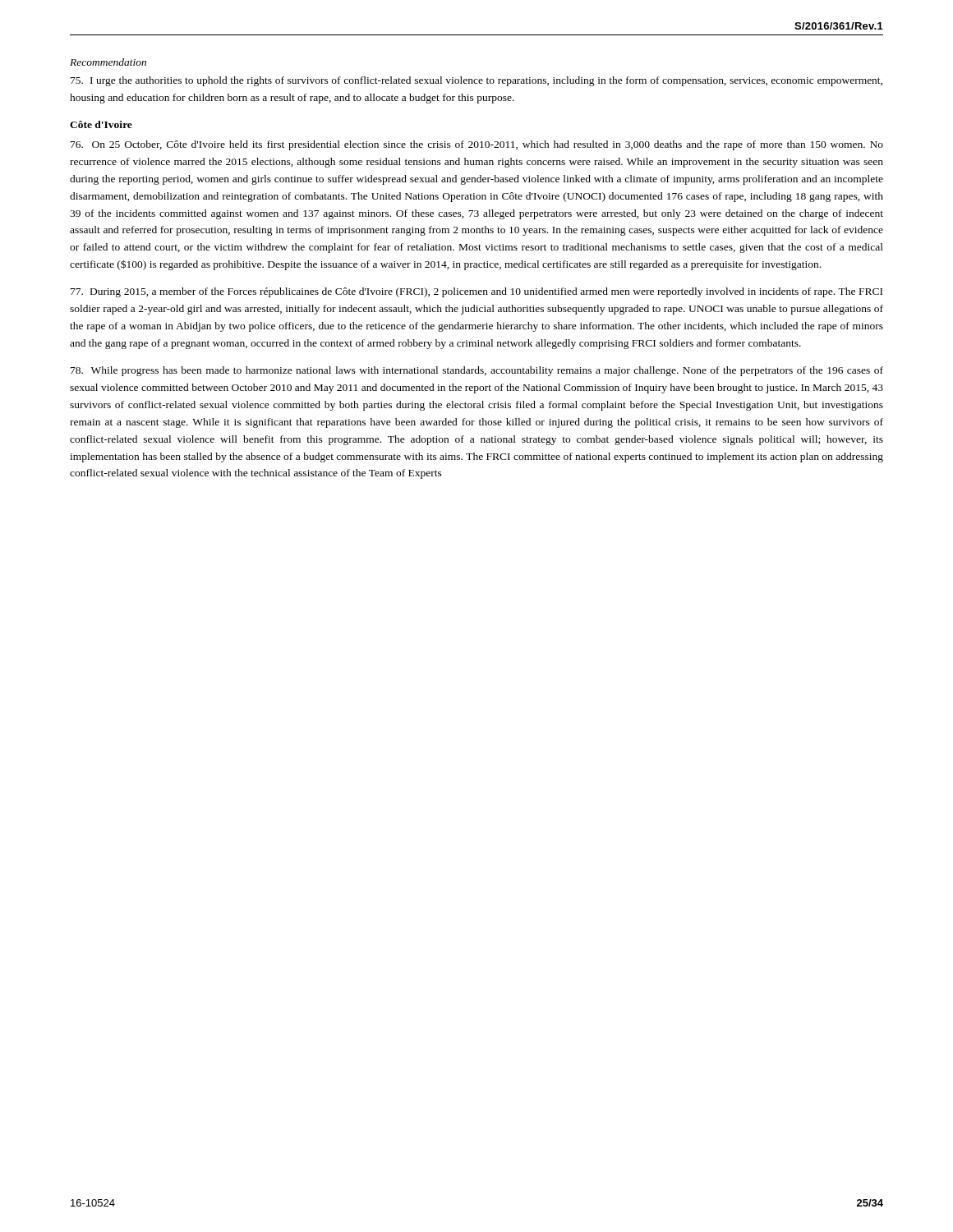Locate the block of text that opens with "While progress has been made to harmonize national"
The image size is (953, 1232).
point(476,422)
